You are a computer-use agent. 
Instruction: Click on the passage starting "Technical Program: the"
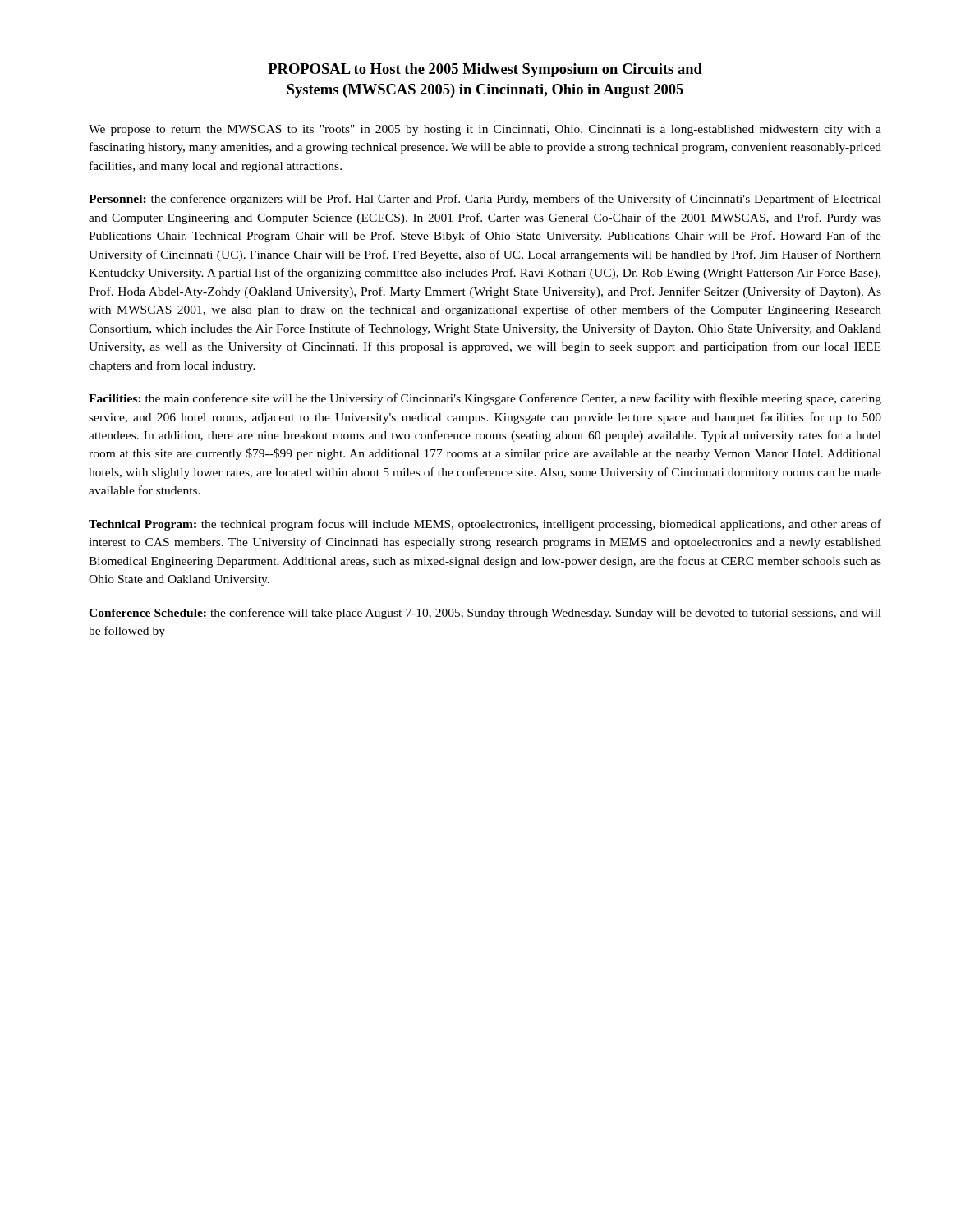pyautogui.click(x=485, y=551)
